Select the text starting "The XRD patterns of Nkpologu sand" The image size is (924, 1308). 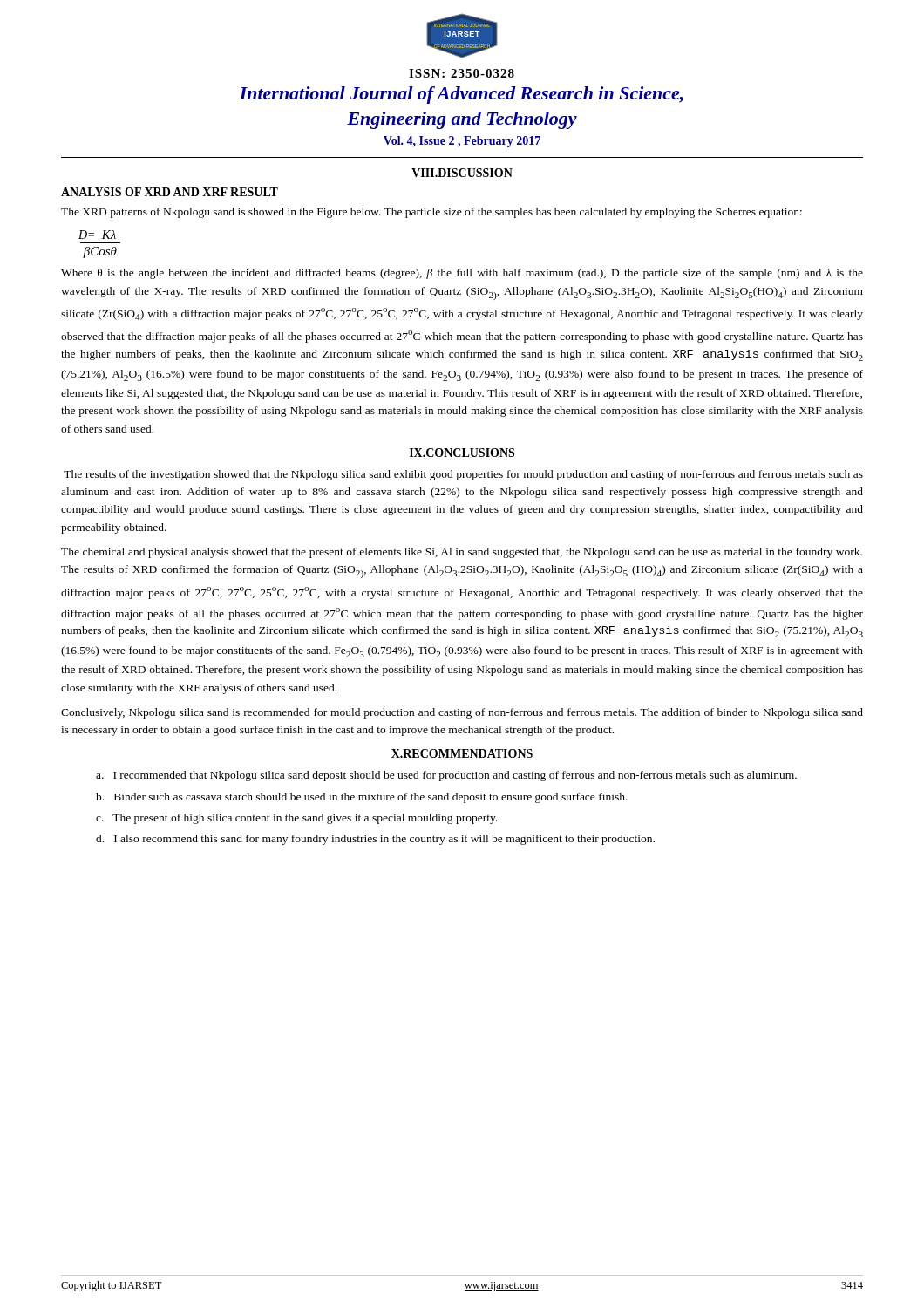click(432, 212)
